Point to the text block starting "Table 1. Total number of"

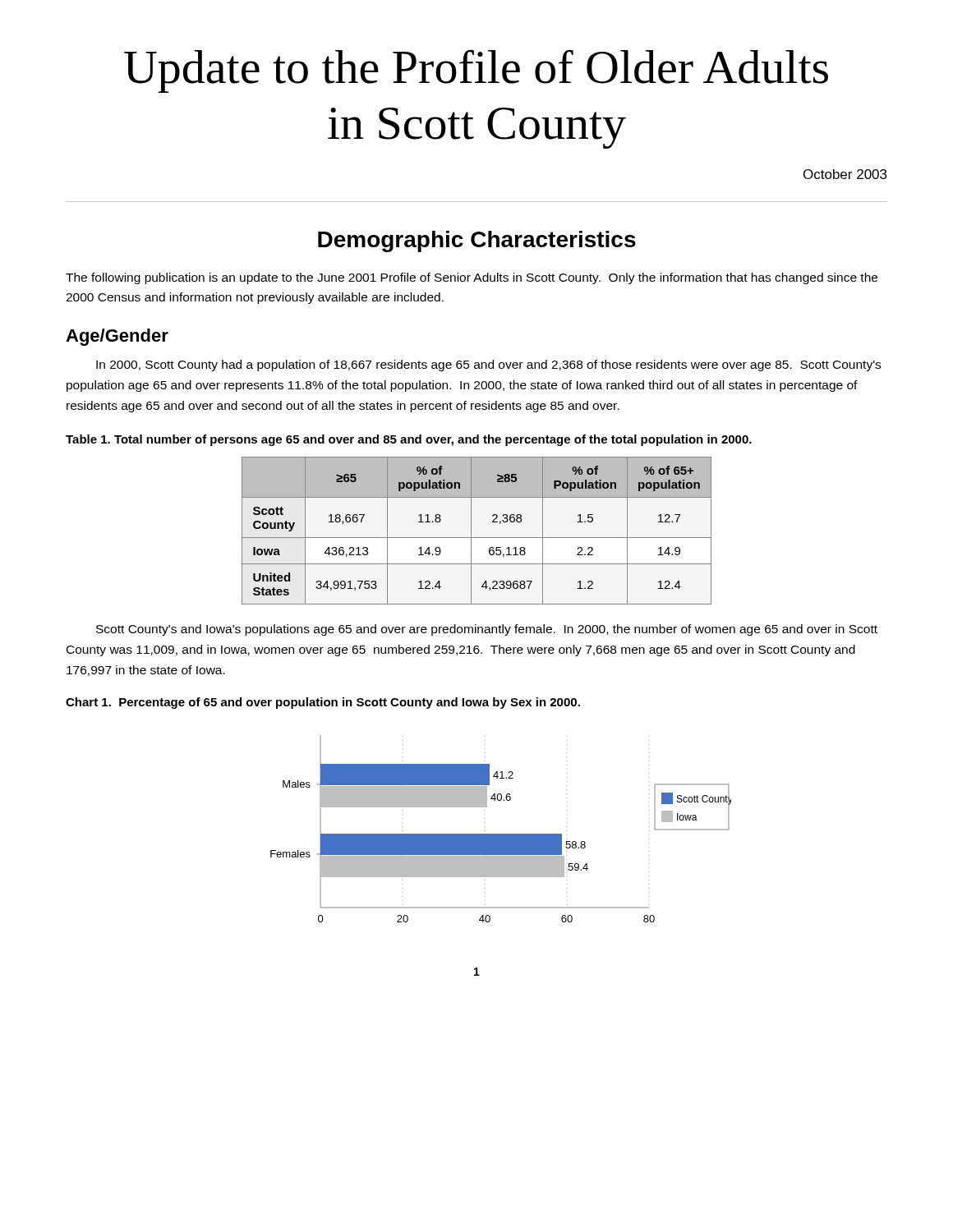(x=409, y=439)
